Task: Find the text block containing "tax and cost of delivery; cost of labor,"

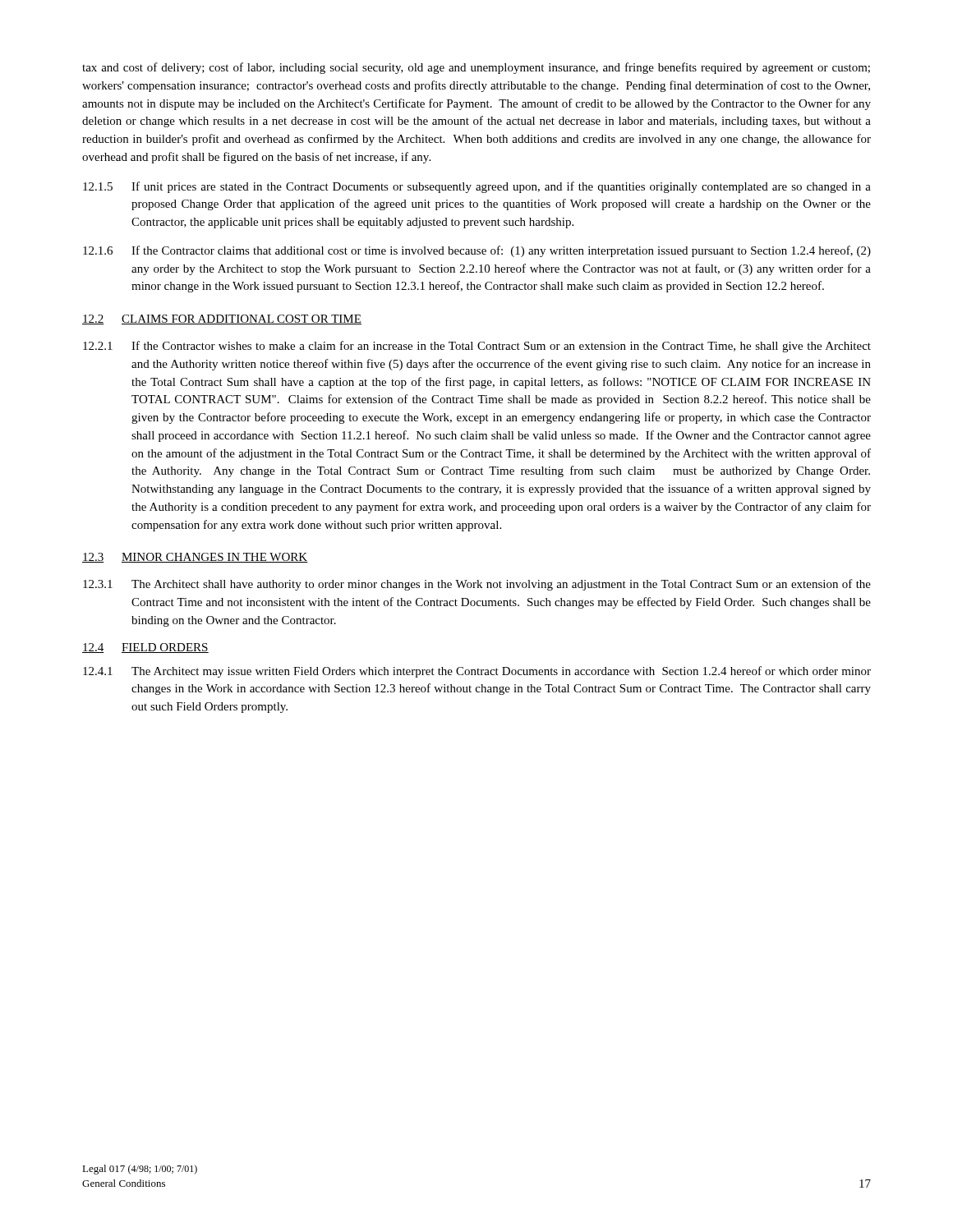Action: pos(476,112)
